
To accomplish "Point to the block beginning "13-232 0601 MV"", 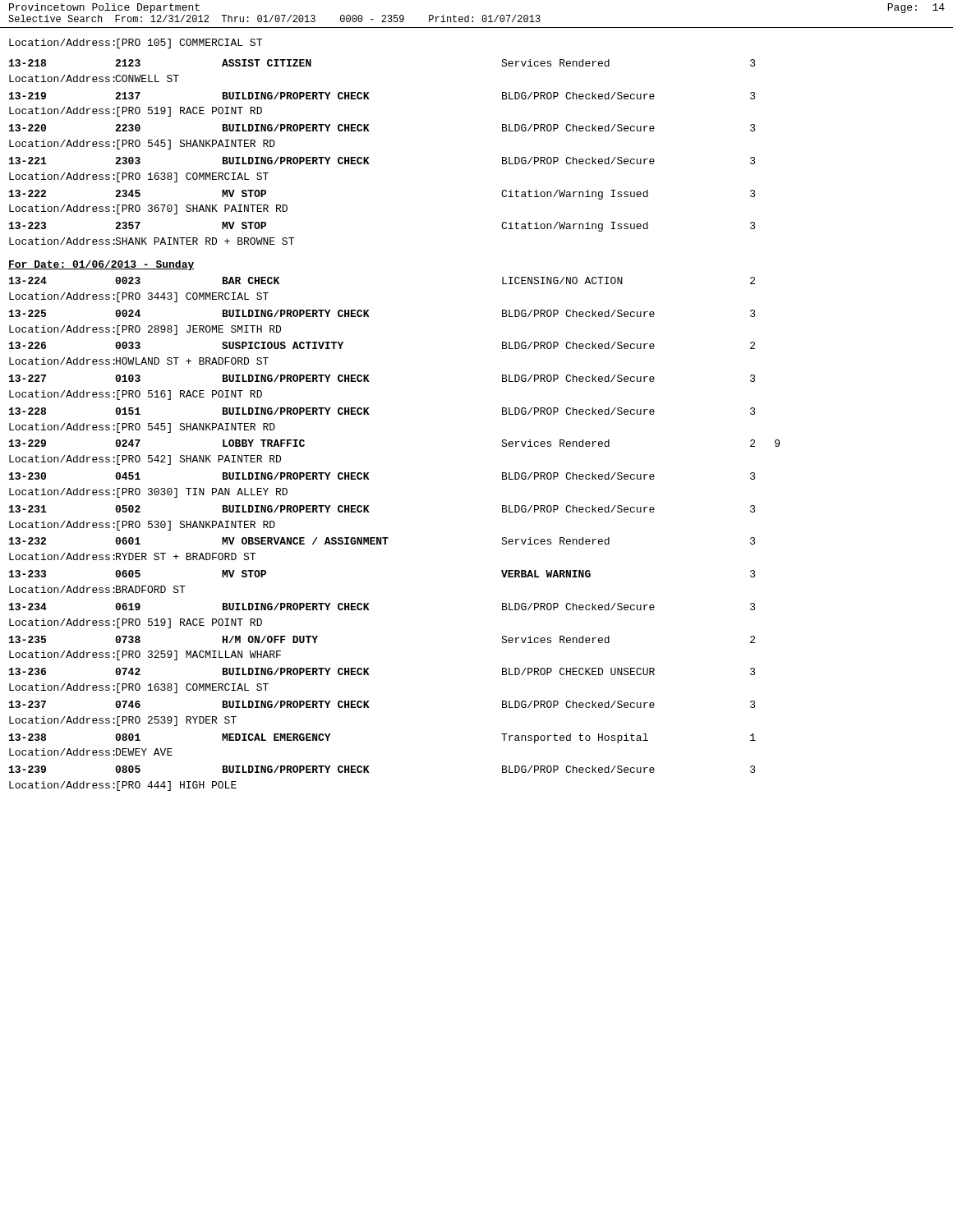I will pos(382,541).
